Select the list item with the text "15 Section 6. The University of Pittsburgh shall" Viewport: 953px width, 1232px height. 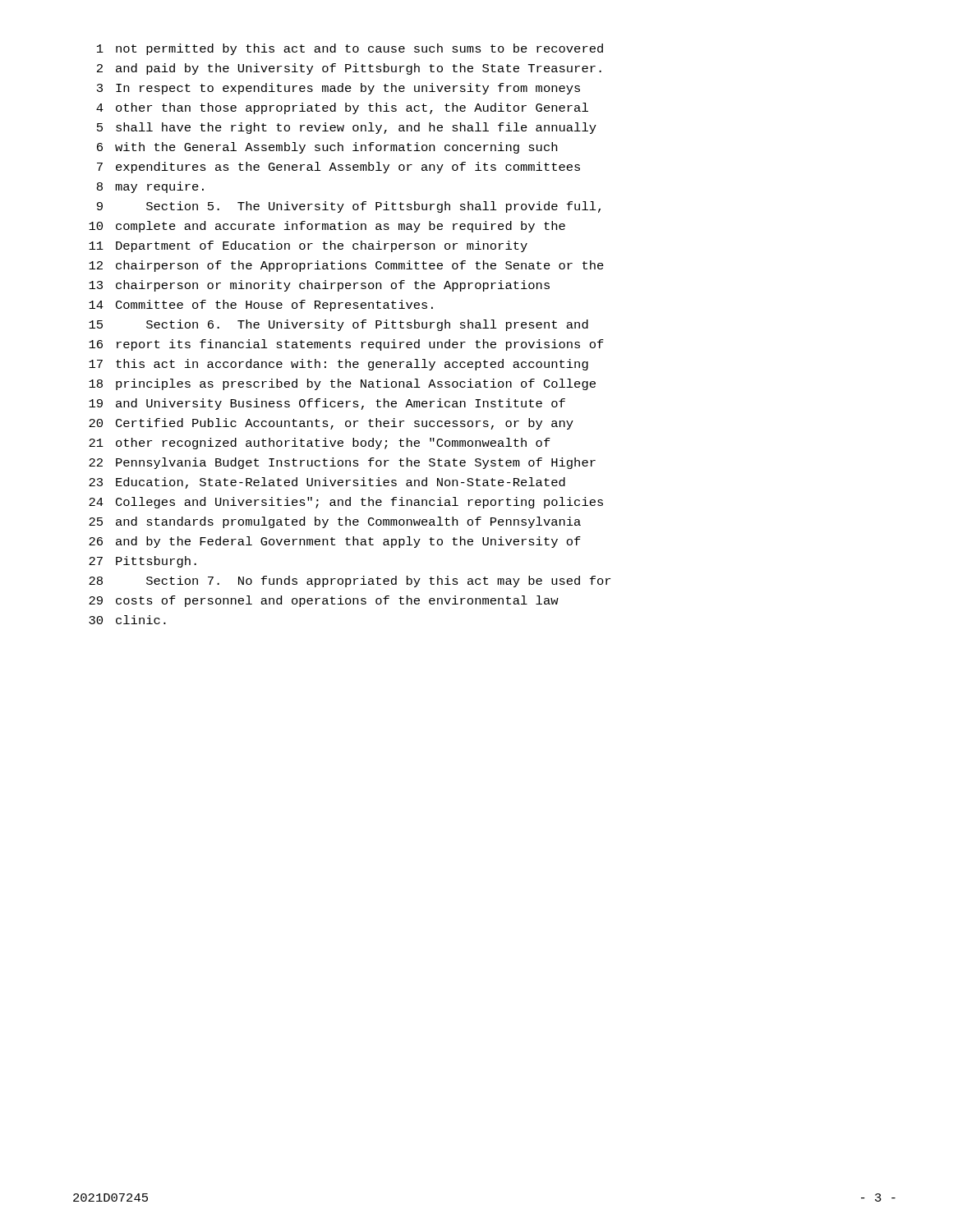pyautogui.click(x=485, y=325)
